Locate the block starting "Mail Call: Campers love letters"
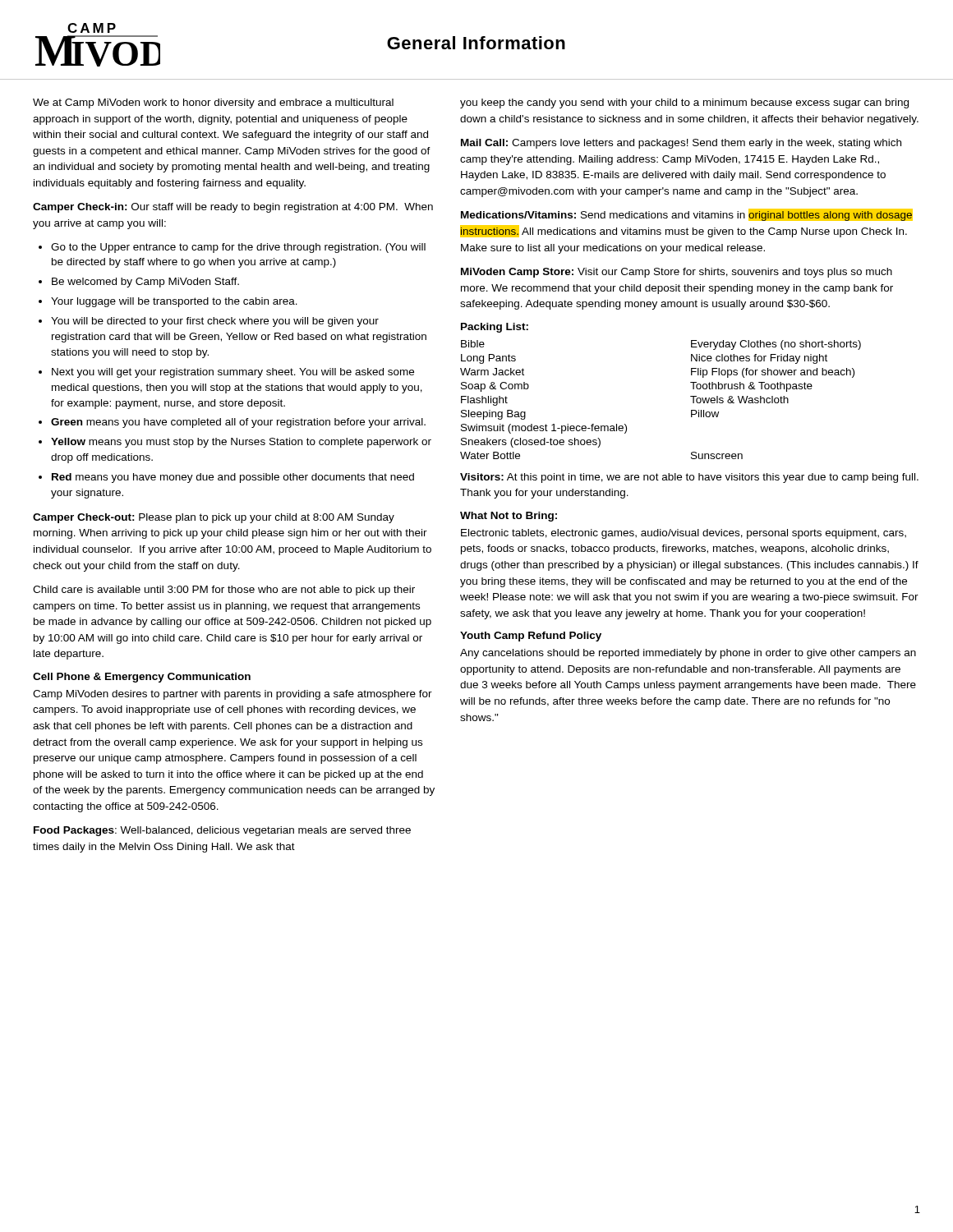Viewport: 953px width, 1232px height. (x=690, y=167)
